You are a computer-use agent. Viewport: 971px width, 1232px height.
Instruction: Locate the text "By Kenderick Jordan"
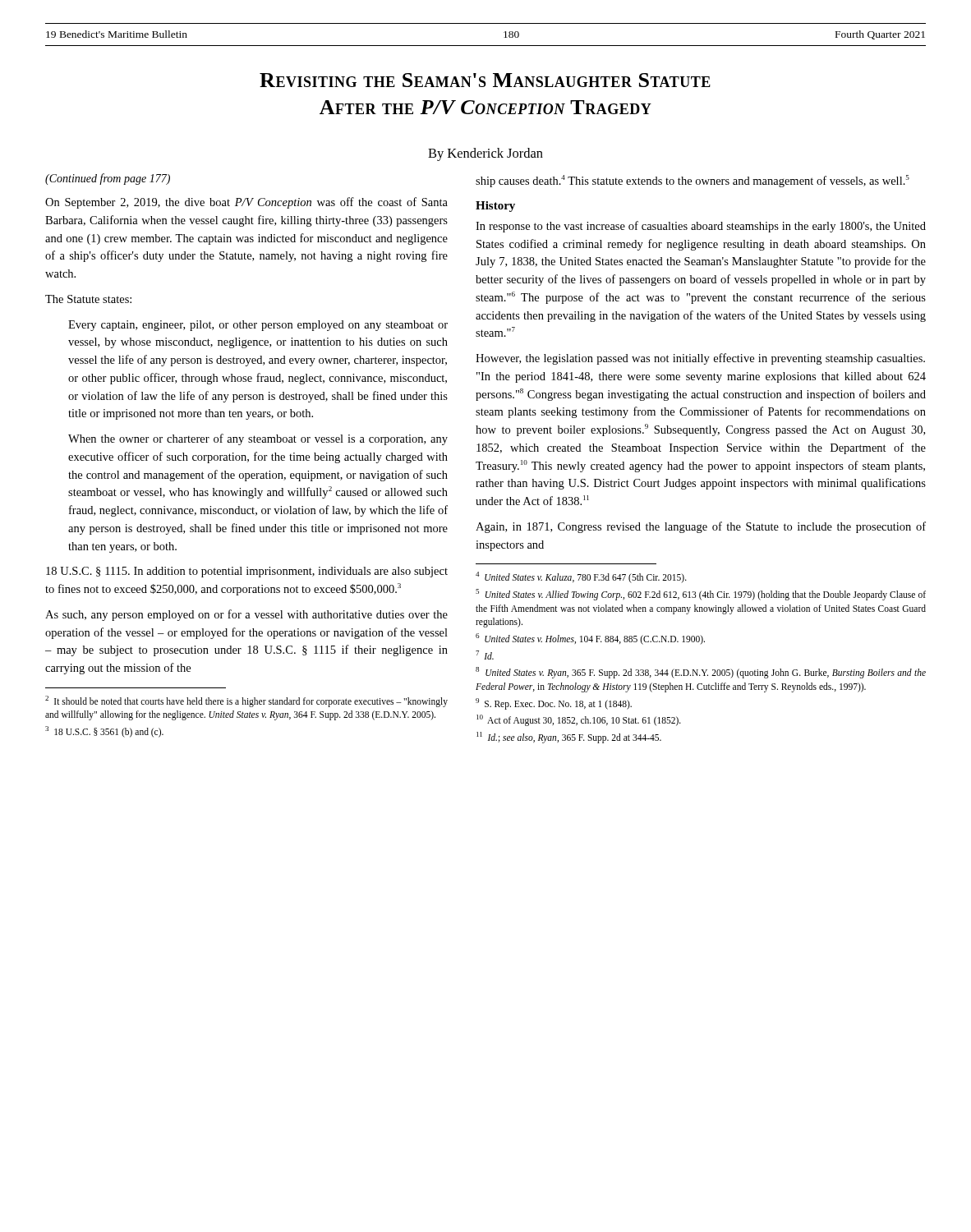pyautogui.click(x=486, y=153)
